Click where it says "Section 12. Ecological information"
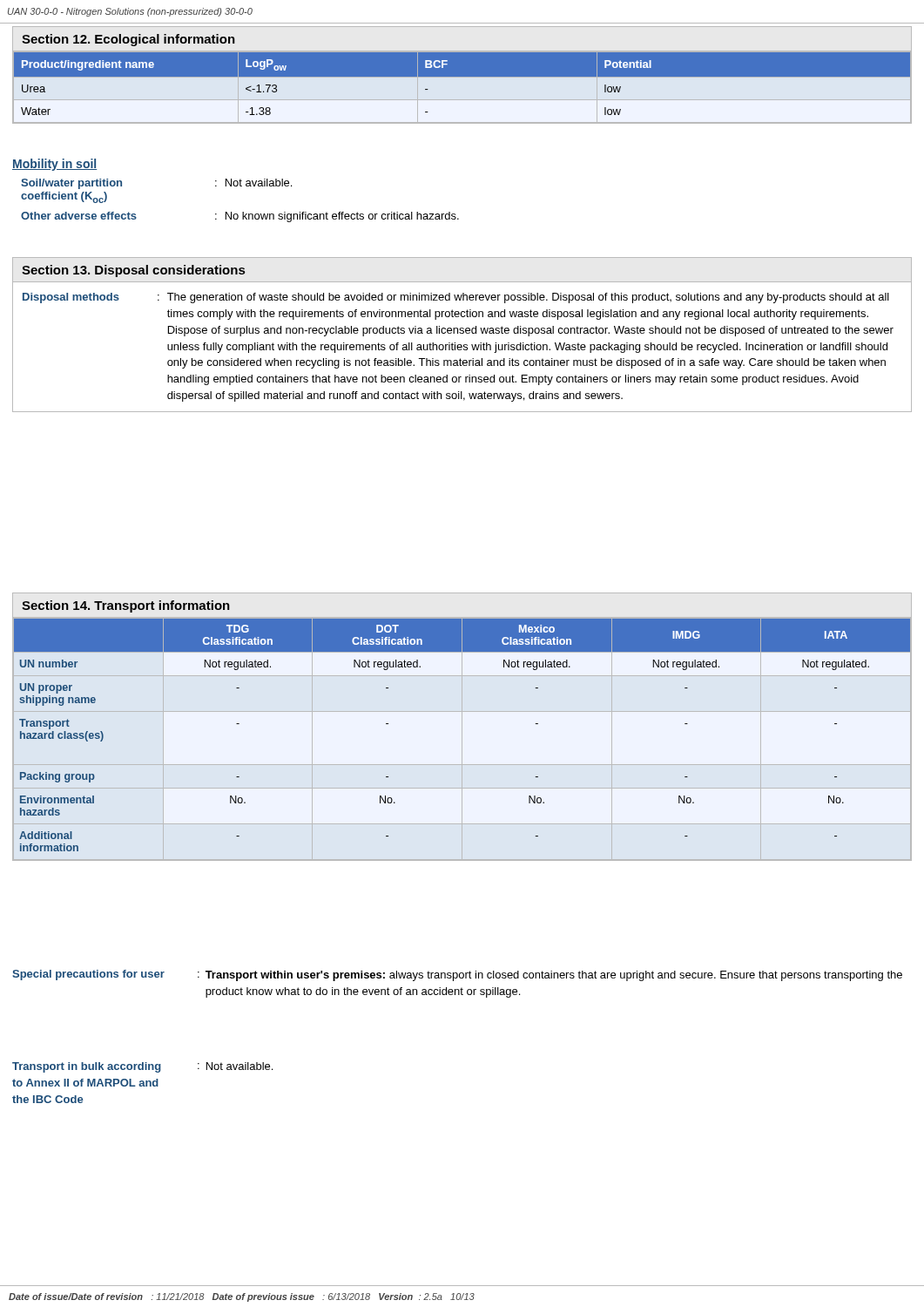This screenshot has width=924, height=1307. (128, 39)
